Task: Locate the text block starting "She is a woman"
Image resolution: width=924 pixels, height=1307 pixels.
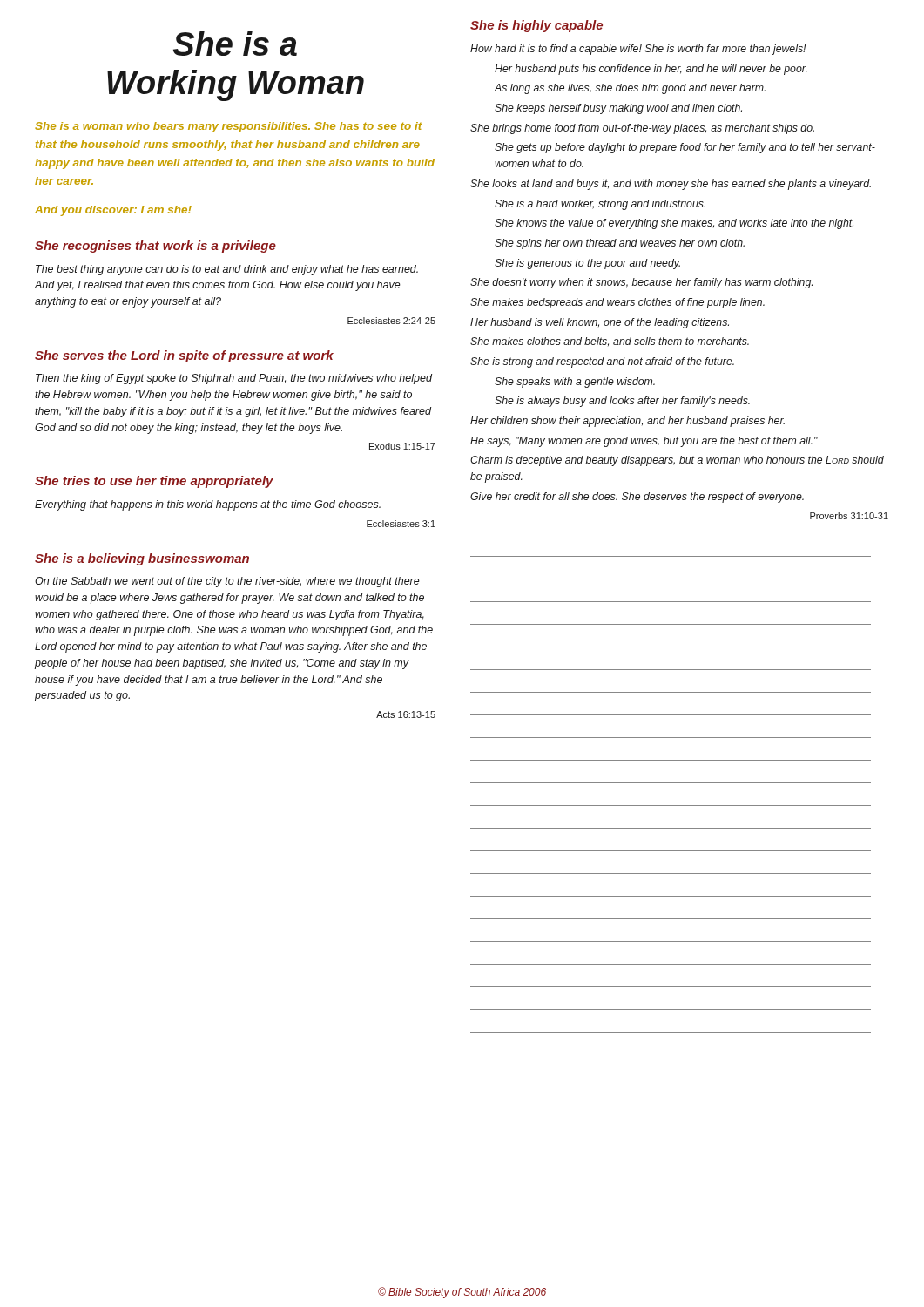Action: (x=235, y=154)
